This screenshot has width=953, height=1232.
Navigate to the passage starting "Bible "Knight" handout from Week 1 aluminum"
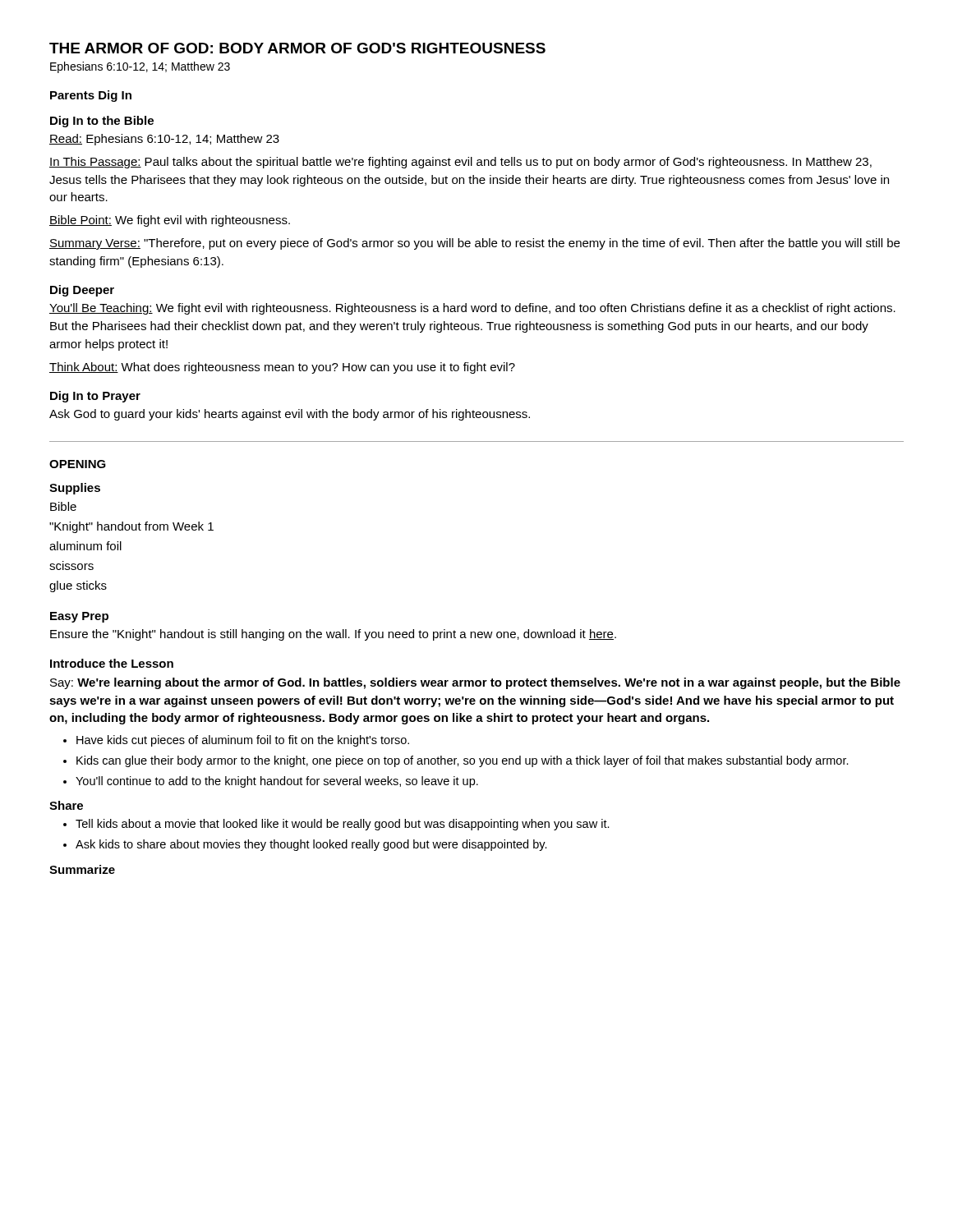point(132,546)
